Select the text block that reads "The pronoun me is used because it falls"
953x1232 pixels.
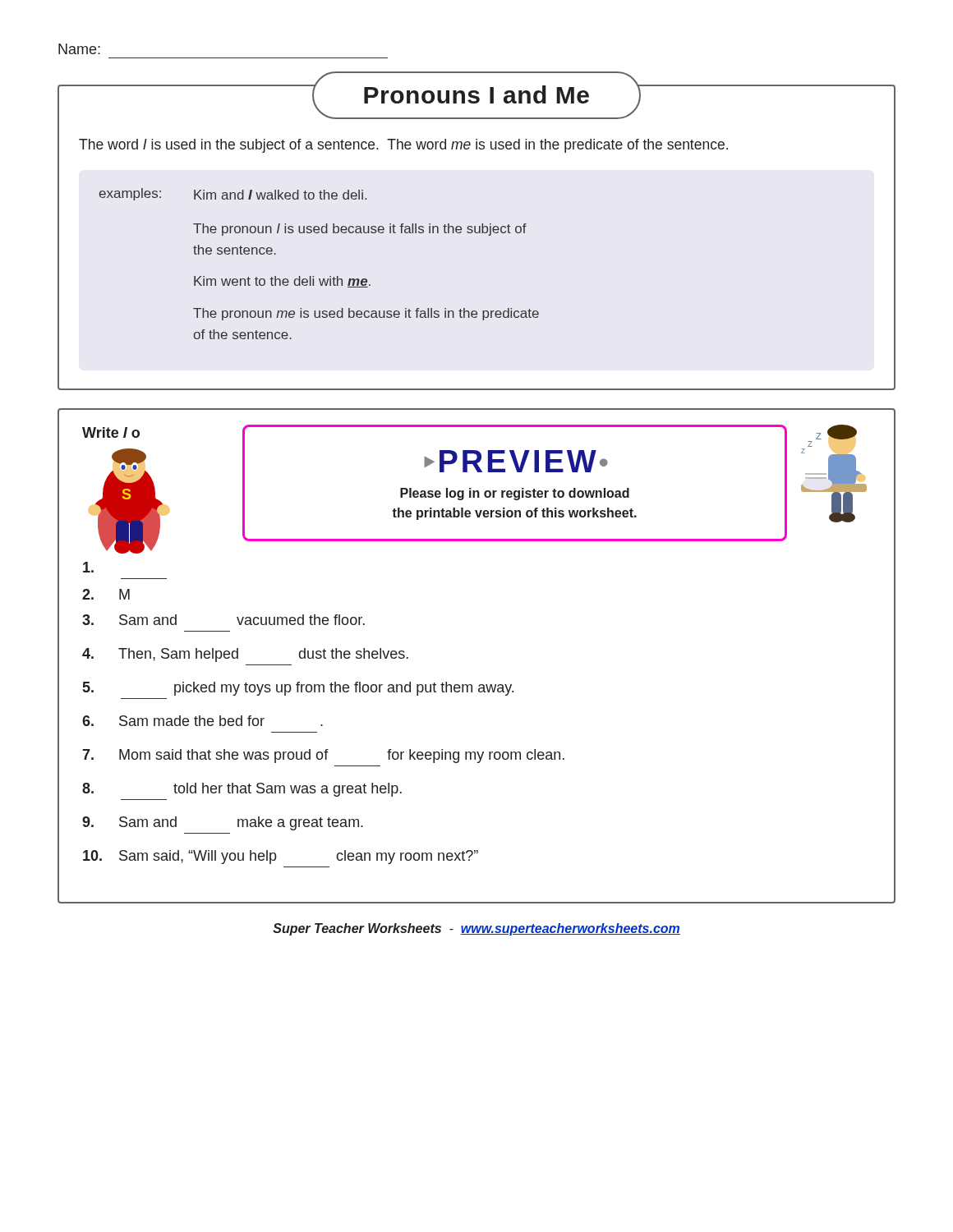(366, 324)
